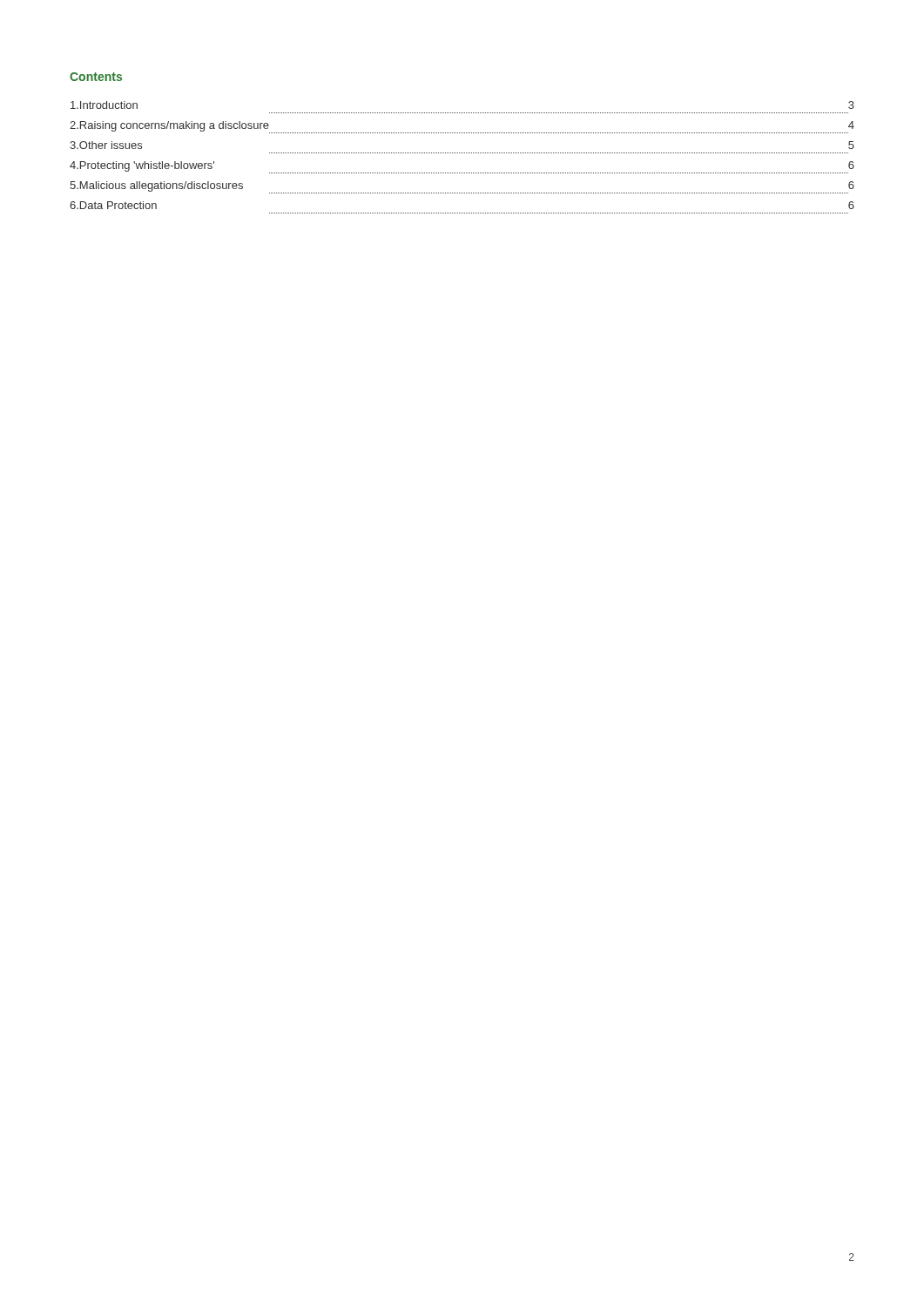Locate the table with the text "Introduction"
This screenshot has width=924, height=1307.
click(x=462, y=156)
